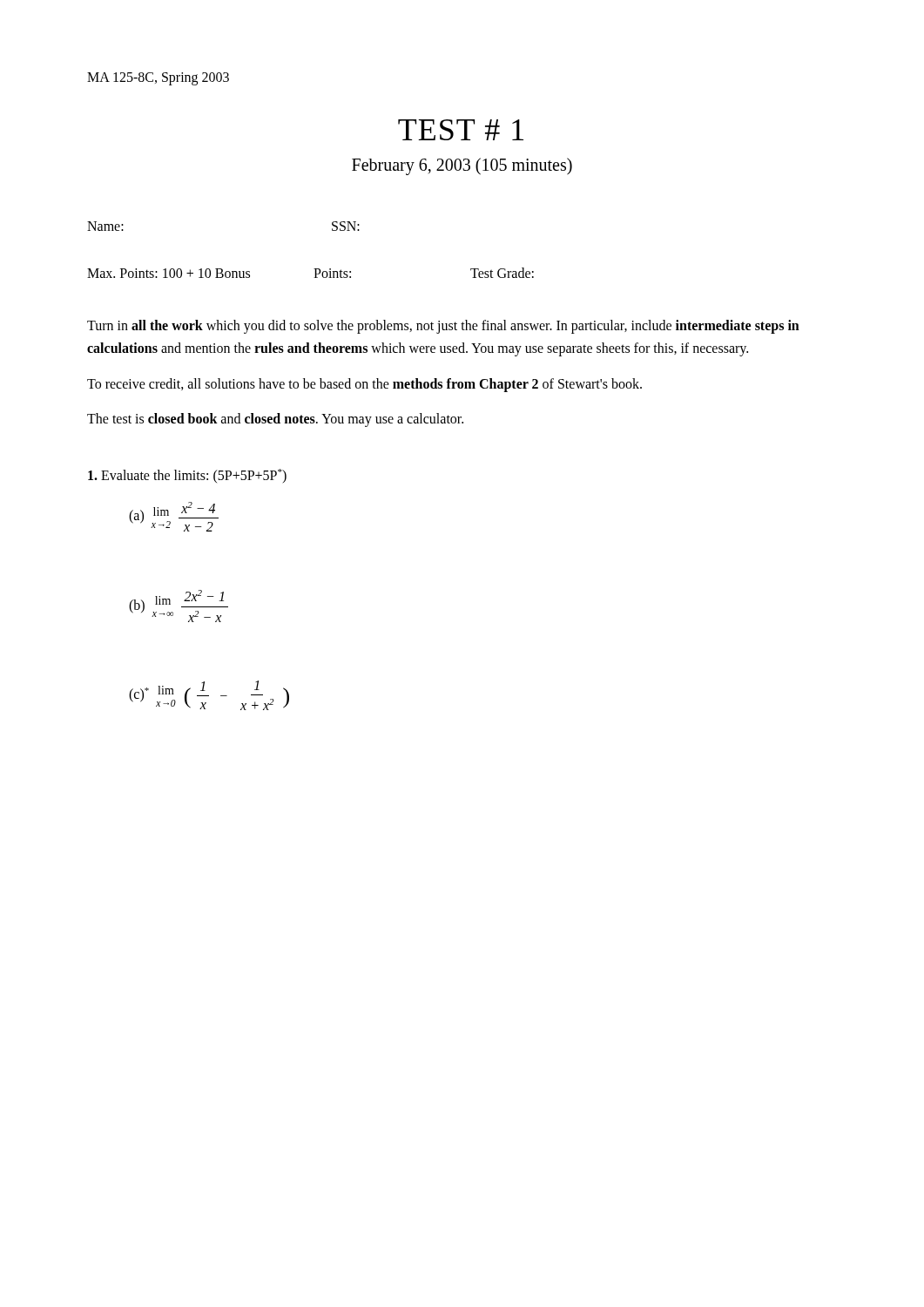Where is the formula that starts "(b) lim x→∞ 2x2 − 1 x2"?
The height and width of the screenshot is (1307, 924).
coord(178,607)
